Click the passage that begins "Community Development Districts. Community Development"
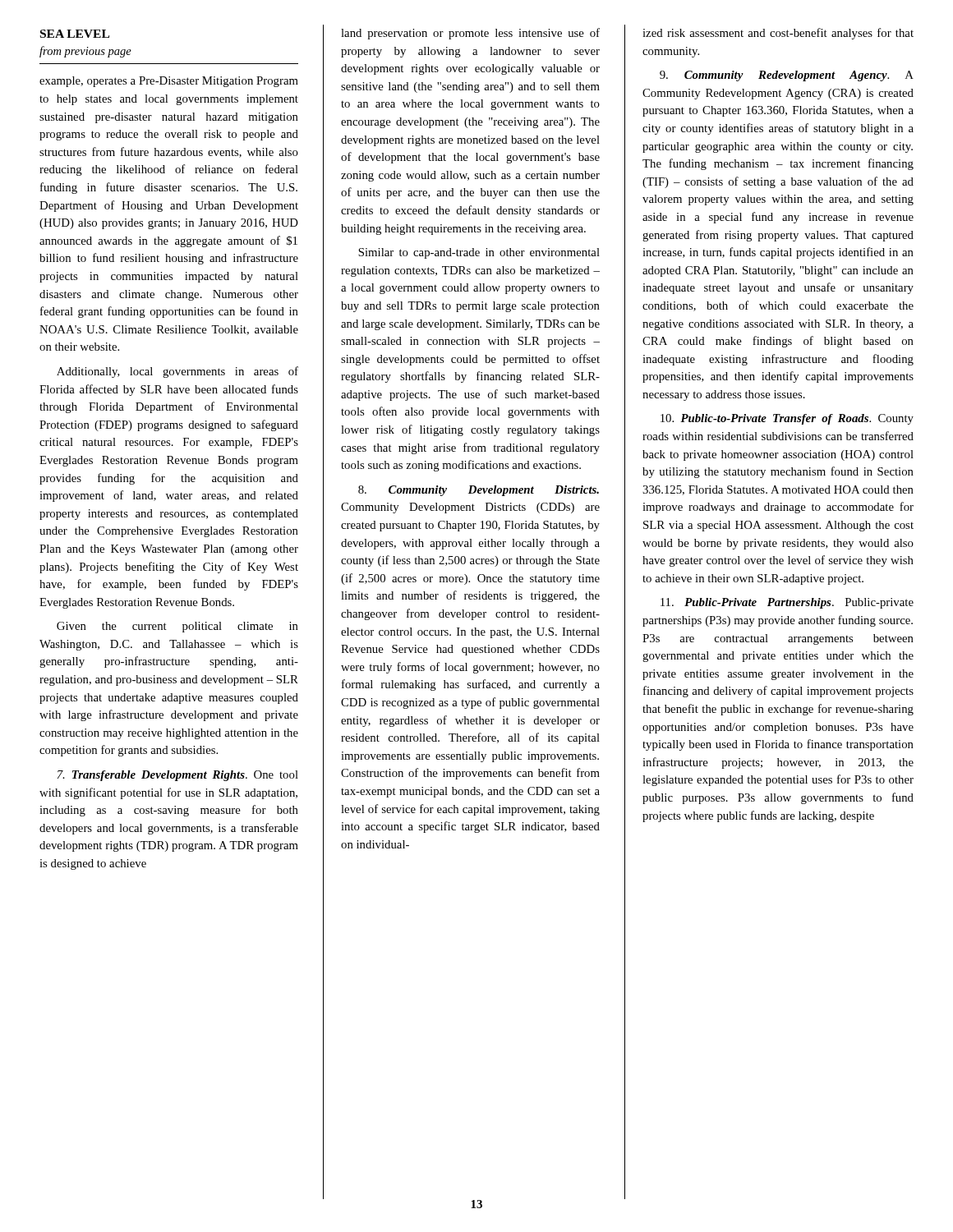953x1232 pixels. 470,667
